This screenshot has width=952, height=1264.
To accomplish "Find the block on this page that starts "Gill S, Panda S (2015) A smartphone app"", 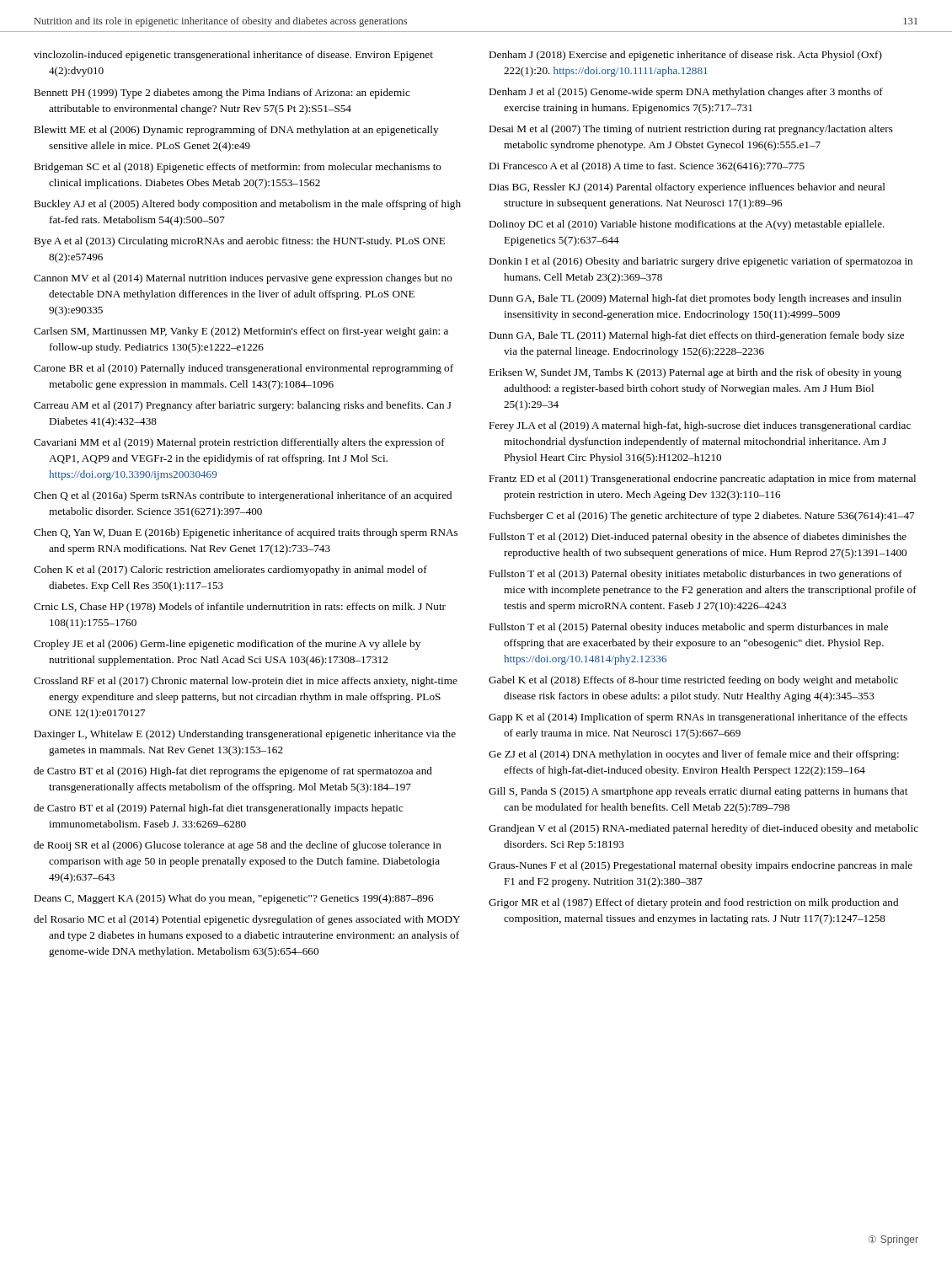I will (698, 799).
